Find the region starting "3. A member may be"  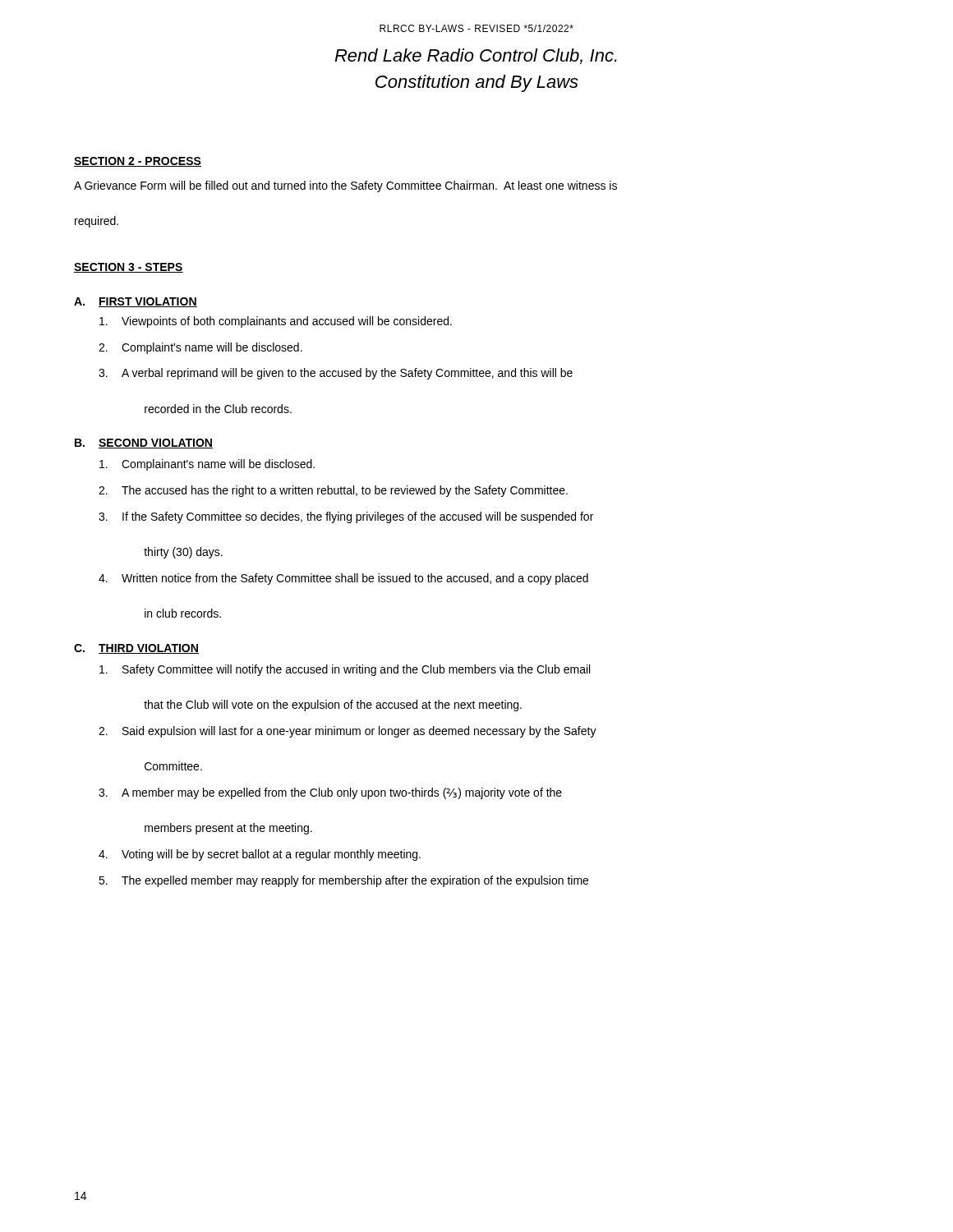330,793
